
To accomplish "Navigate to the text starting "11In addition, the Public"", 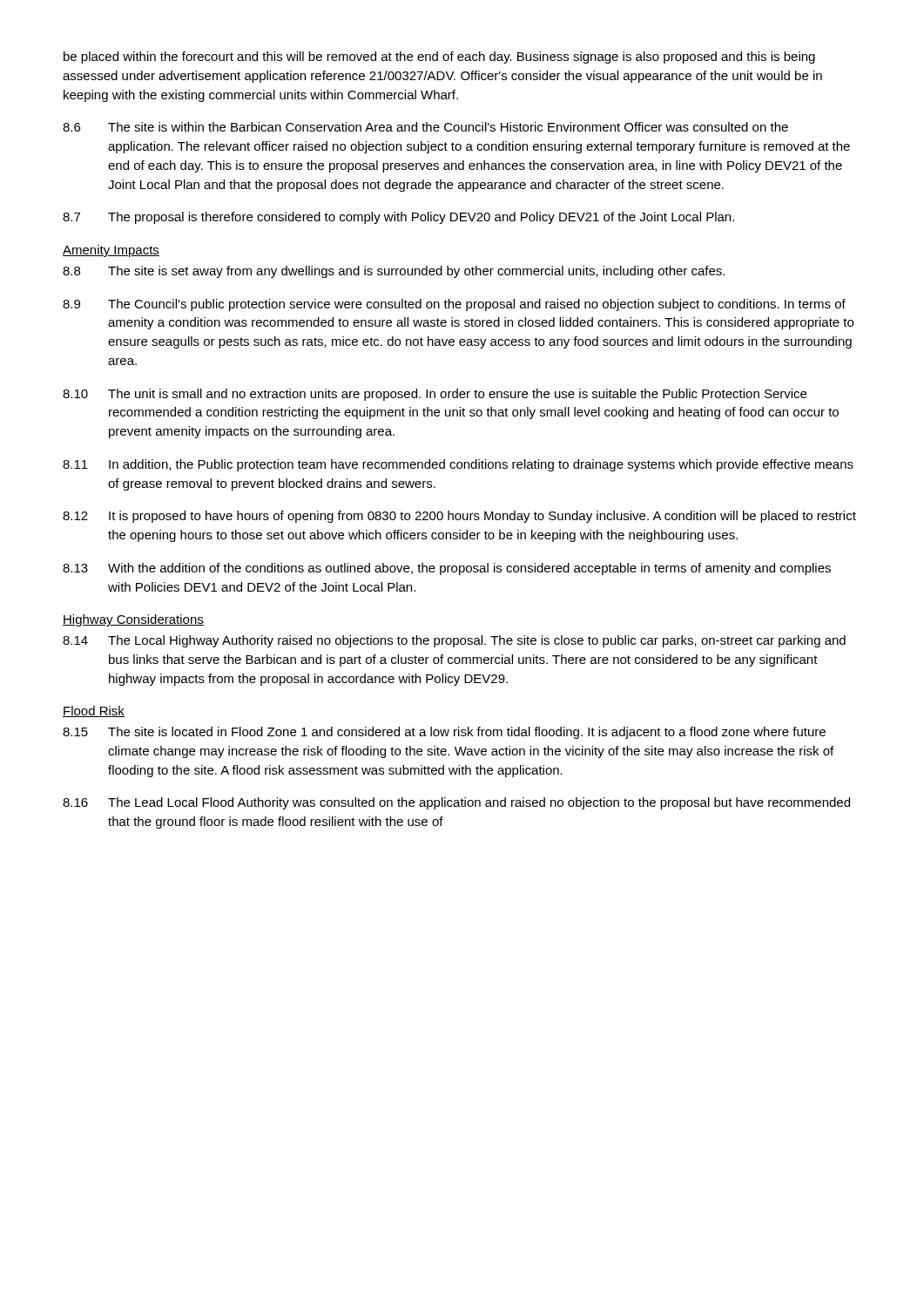I will tap(460, 474).
